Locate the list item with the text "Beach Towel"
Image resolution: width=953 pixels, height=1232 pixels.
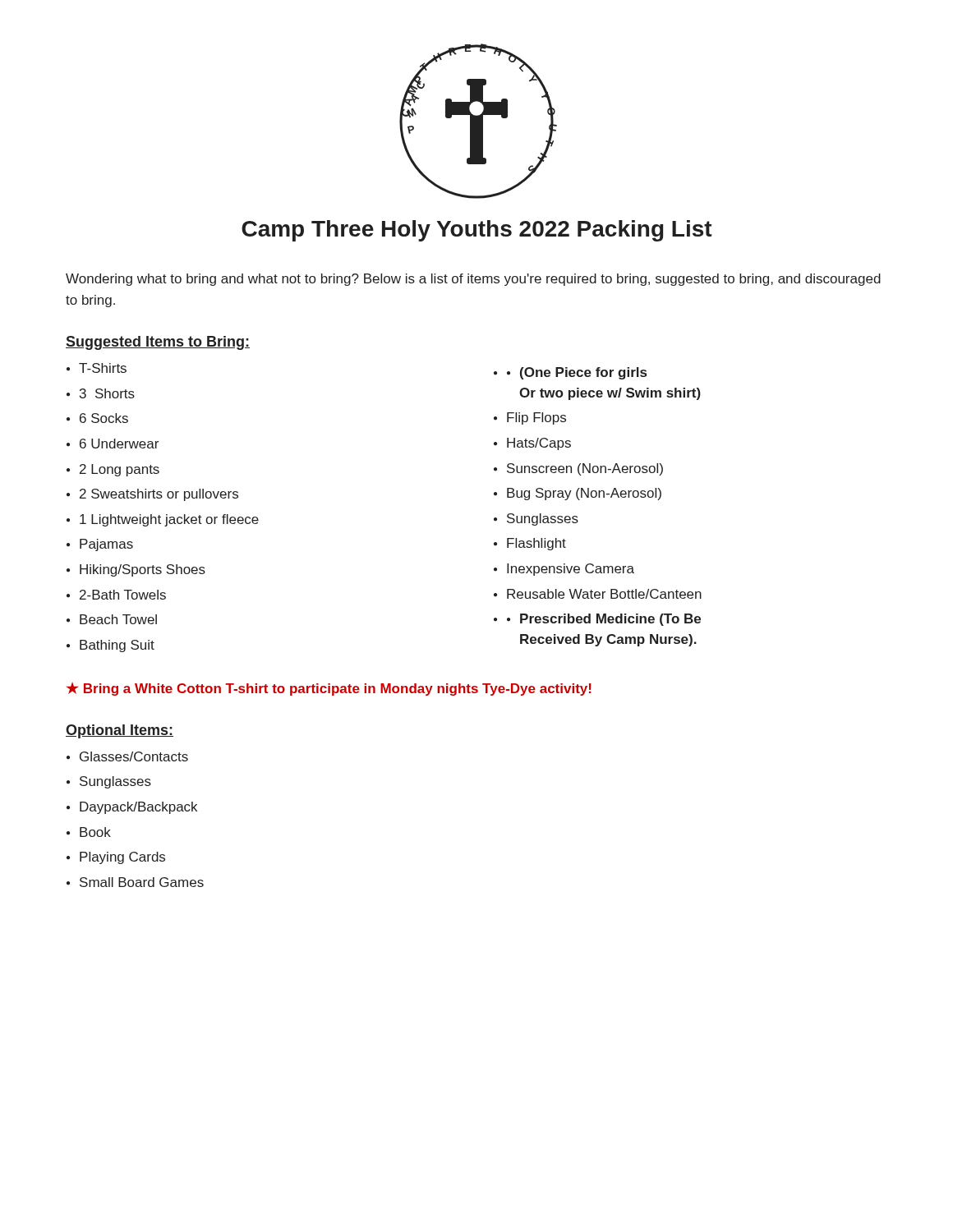coord(118,620)
